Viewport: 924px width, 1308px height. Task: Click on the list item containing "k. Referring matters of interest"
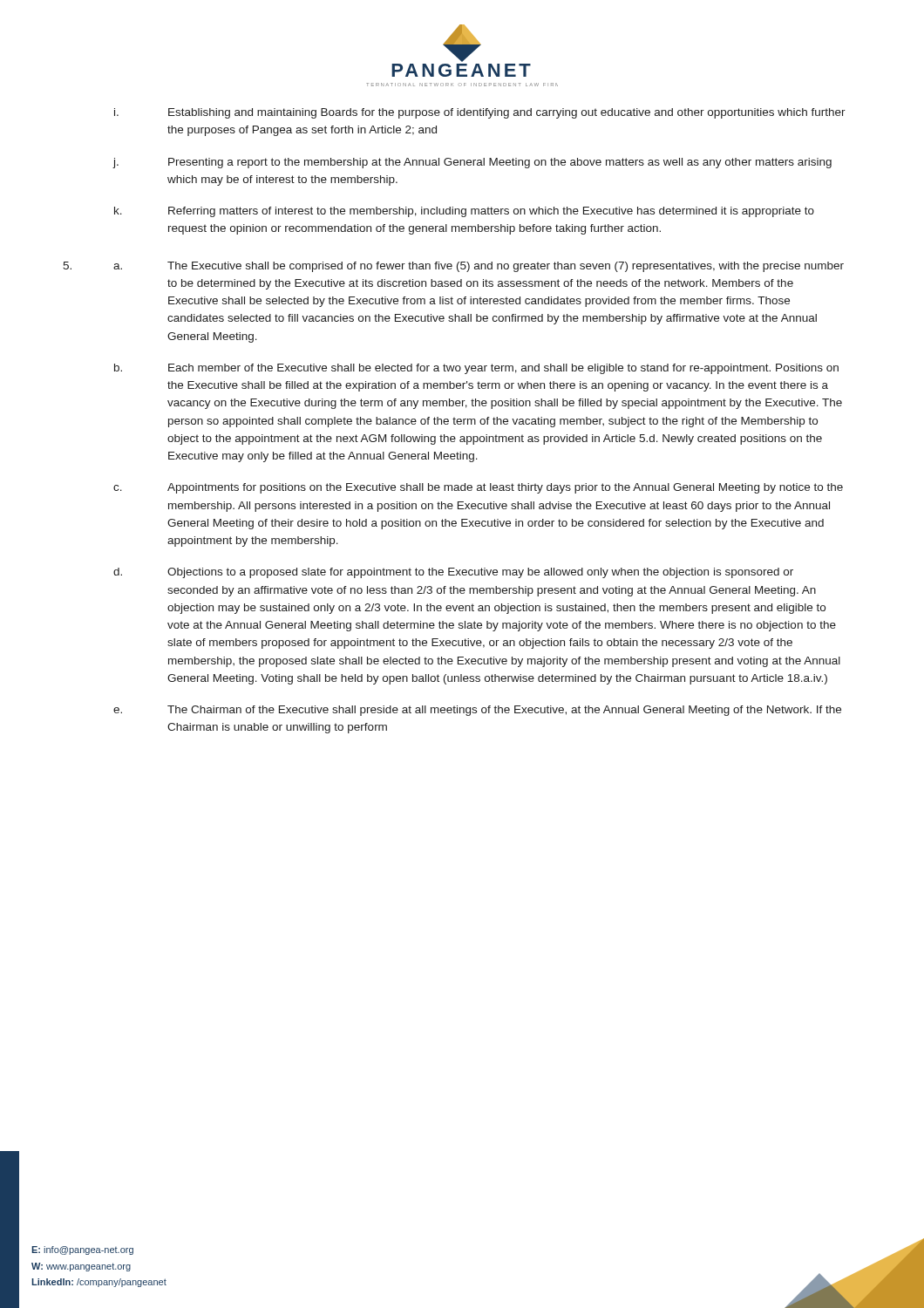pyautogui.click(x=479, y=220)
